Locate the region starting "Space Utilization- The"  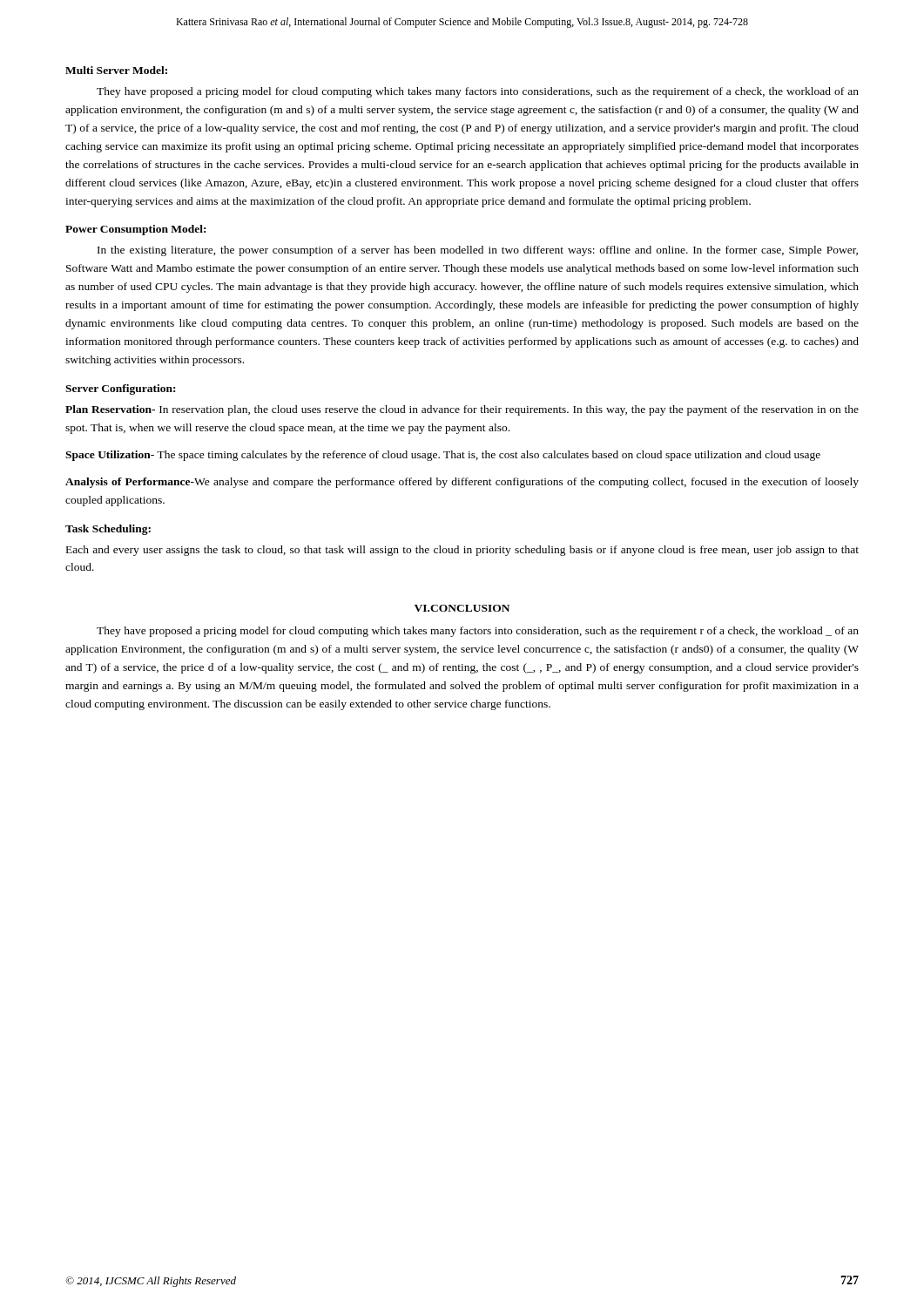(x=462, y=455)
